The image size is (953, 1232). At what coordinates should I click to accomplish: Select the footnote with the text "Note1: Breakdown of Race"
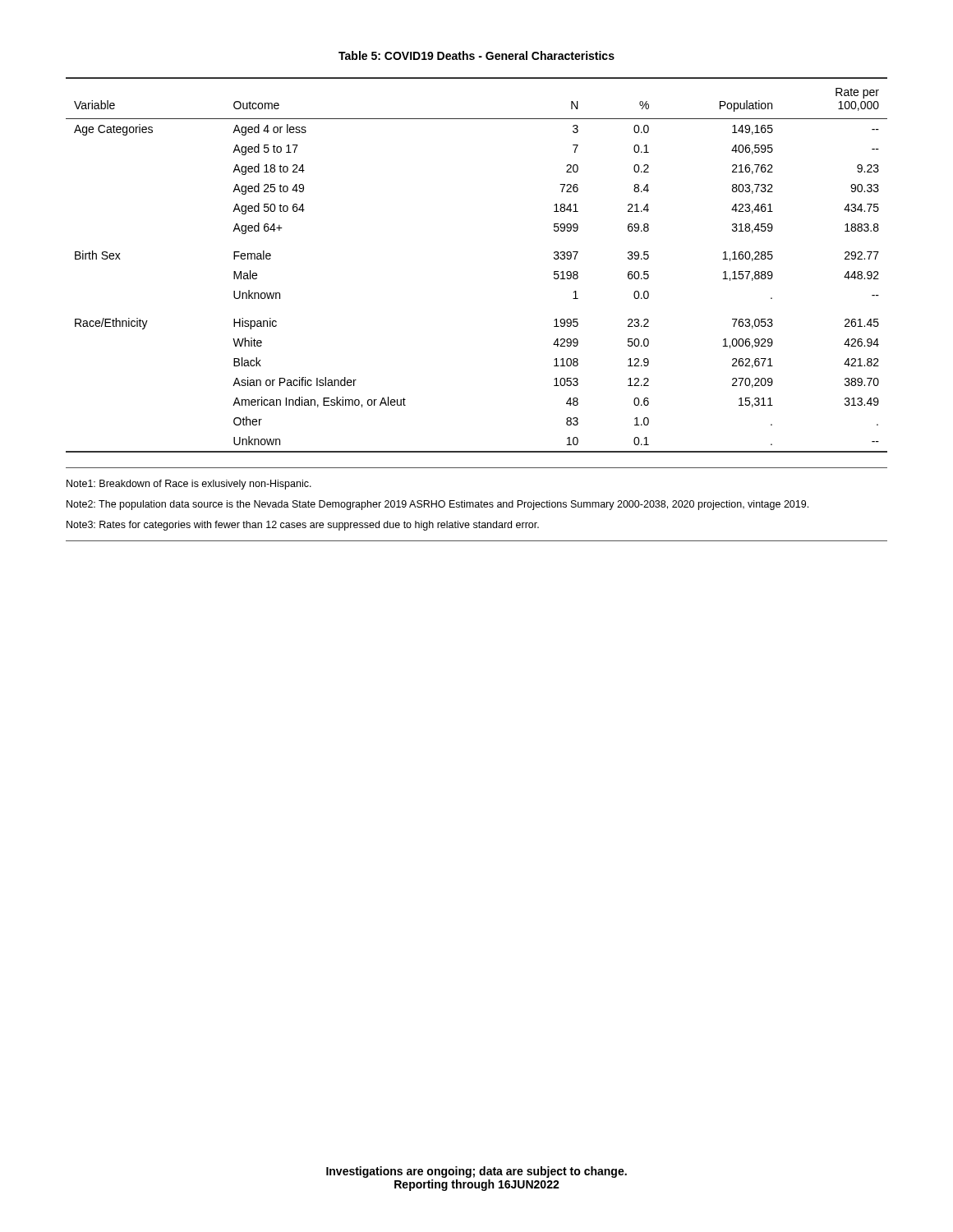[x=189, y=484]
